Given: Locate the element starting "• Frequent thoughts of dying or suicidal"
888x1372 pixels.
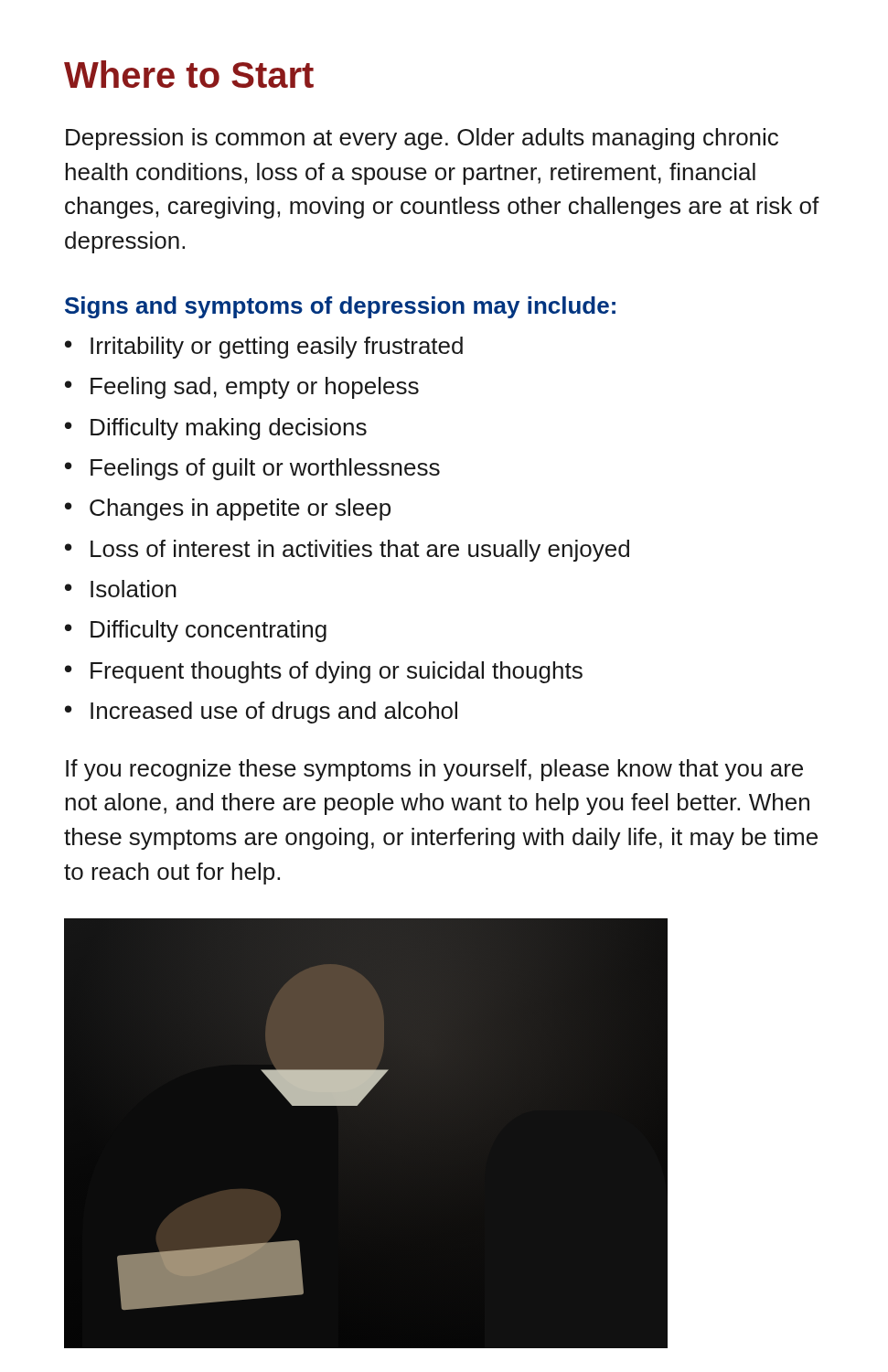Looking at the screenshot, I should [x=444, y=670].
